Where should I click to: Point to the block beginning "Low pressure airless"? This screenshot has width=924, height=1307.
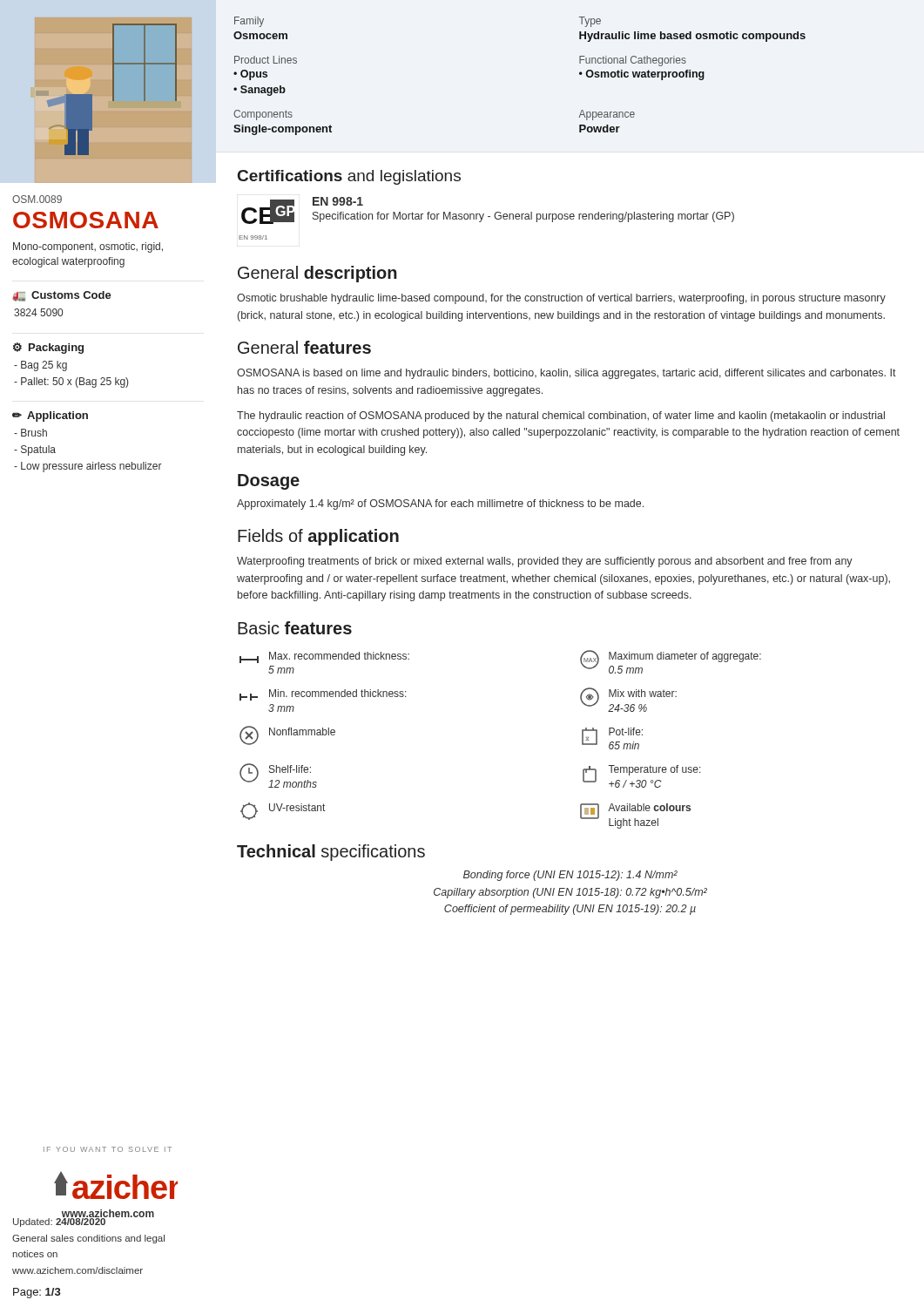pyautogui.click(x=88, y=466)
